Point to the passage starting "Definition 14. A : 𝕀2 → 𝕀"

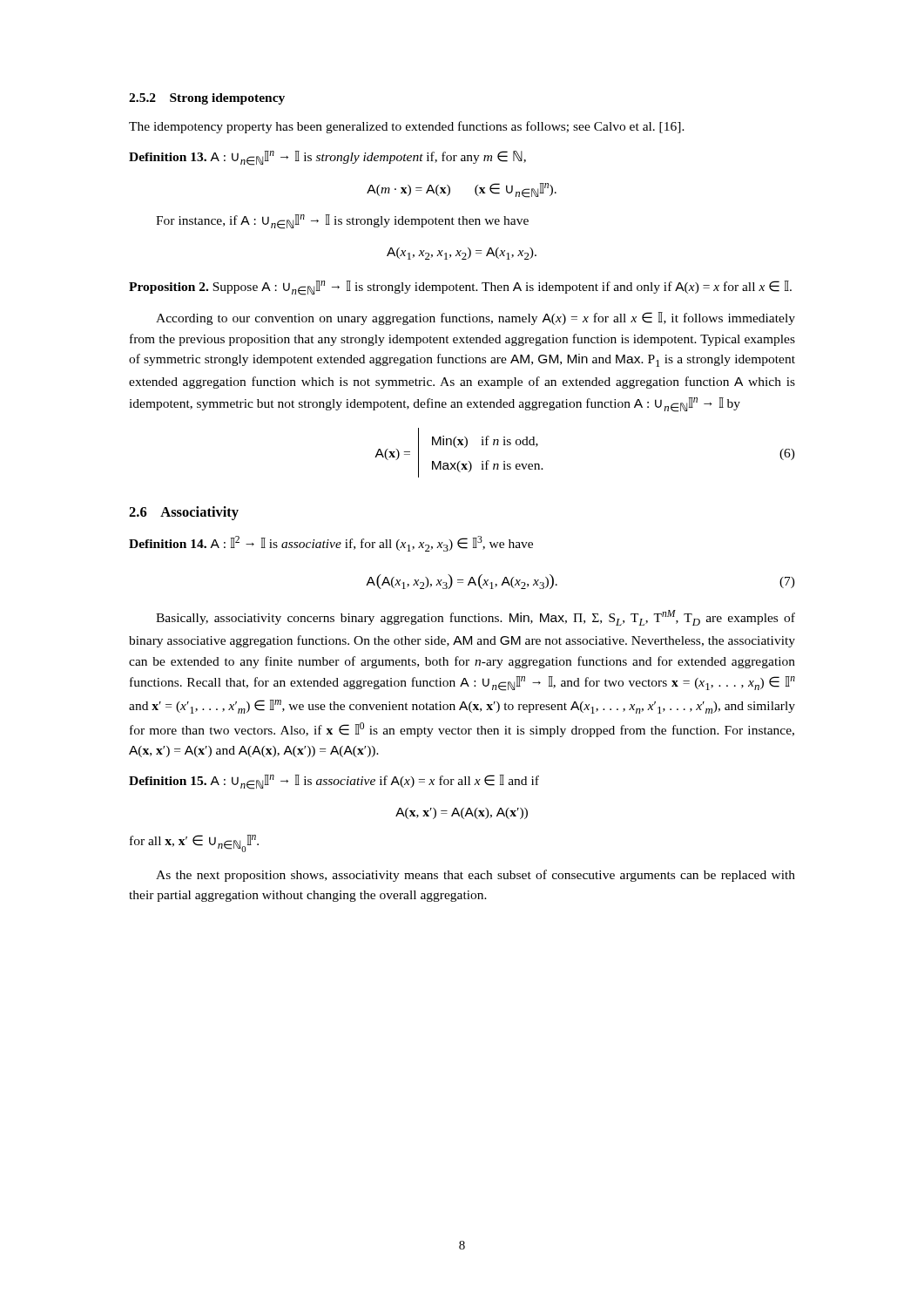click(x=462, y=544)
